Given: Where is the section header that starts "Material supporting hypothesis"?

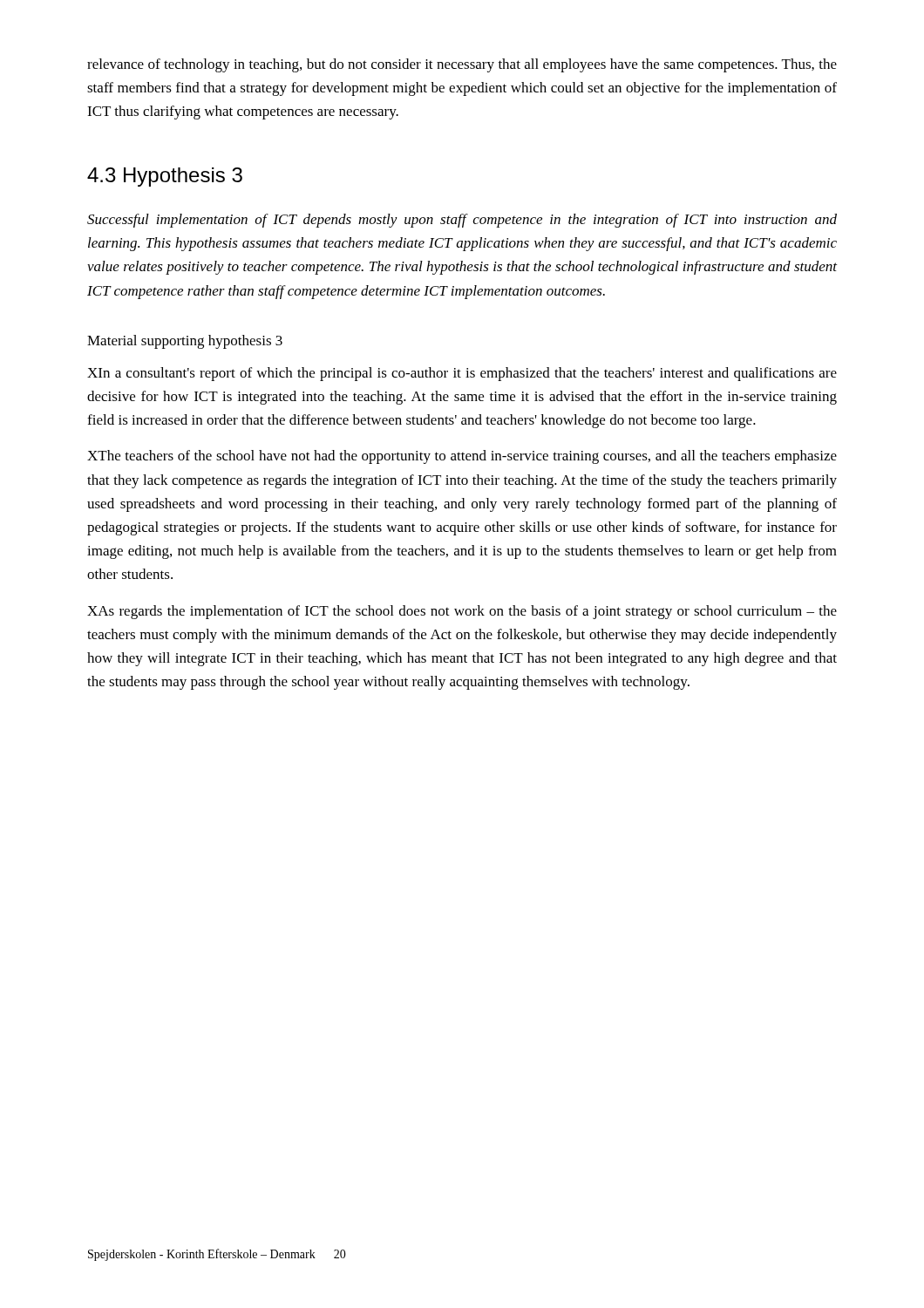Looking at the screenshot, I should (185, 340).
